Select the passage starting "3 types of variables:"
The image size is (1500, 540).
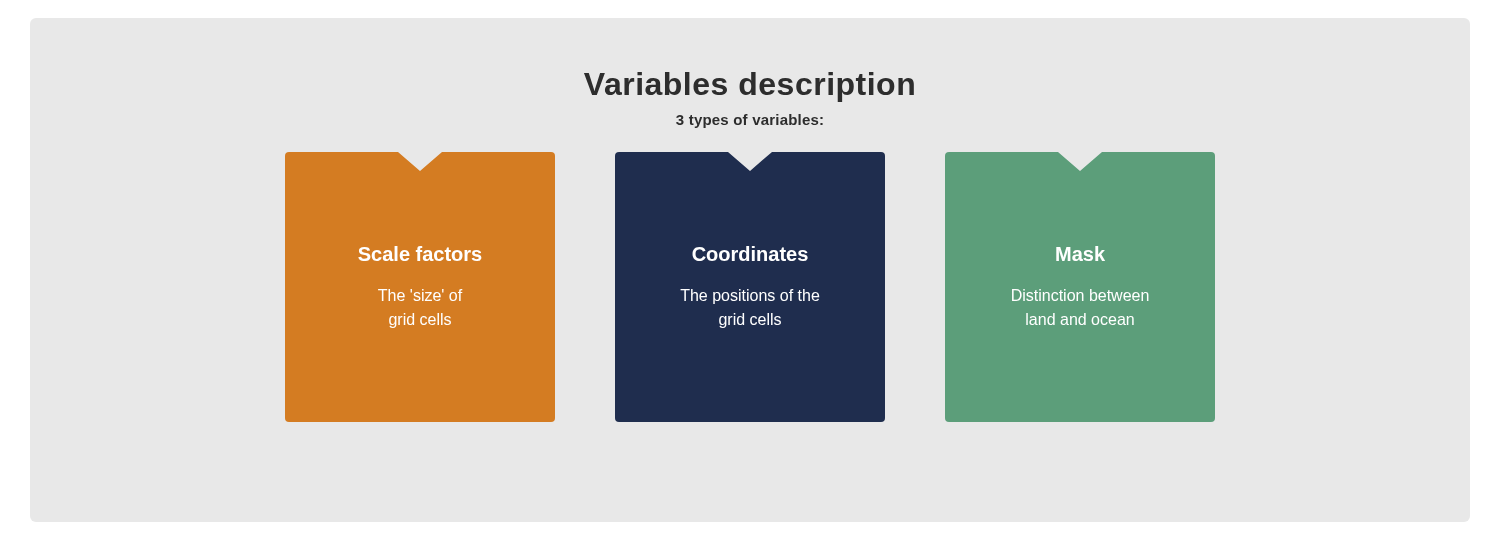[x=750, y=120]
